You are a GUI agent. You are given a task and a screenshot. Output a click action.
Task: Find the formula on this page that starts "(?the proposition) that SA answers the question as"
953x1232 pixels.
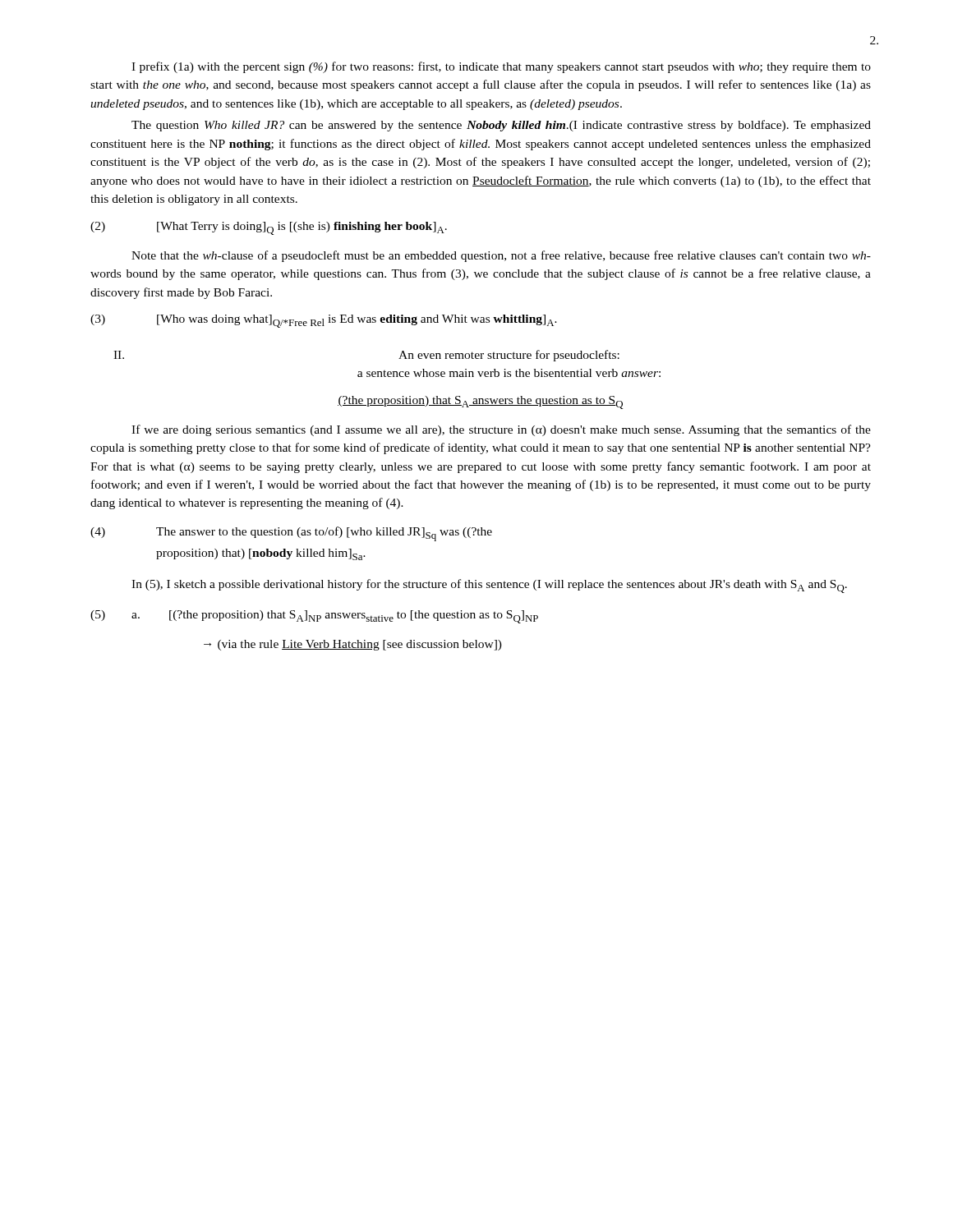point(481,401)
